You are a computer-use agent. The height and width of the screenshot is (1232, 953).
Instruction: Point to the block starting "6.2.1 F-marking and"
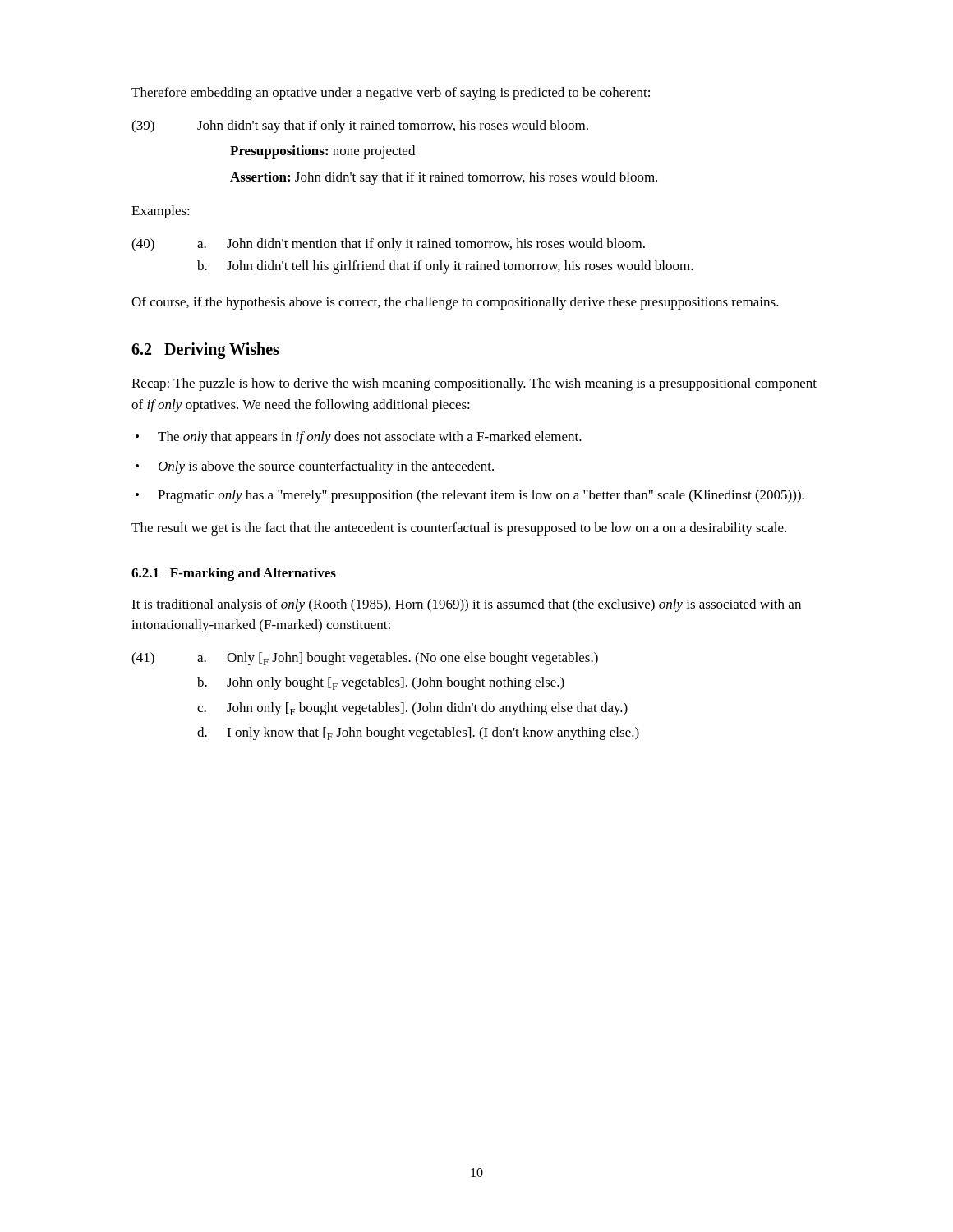pos(234,573)
